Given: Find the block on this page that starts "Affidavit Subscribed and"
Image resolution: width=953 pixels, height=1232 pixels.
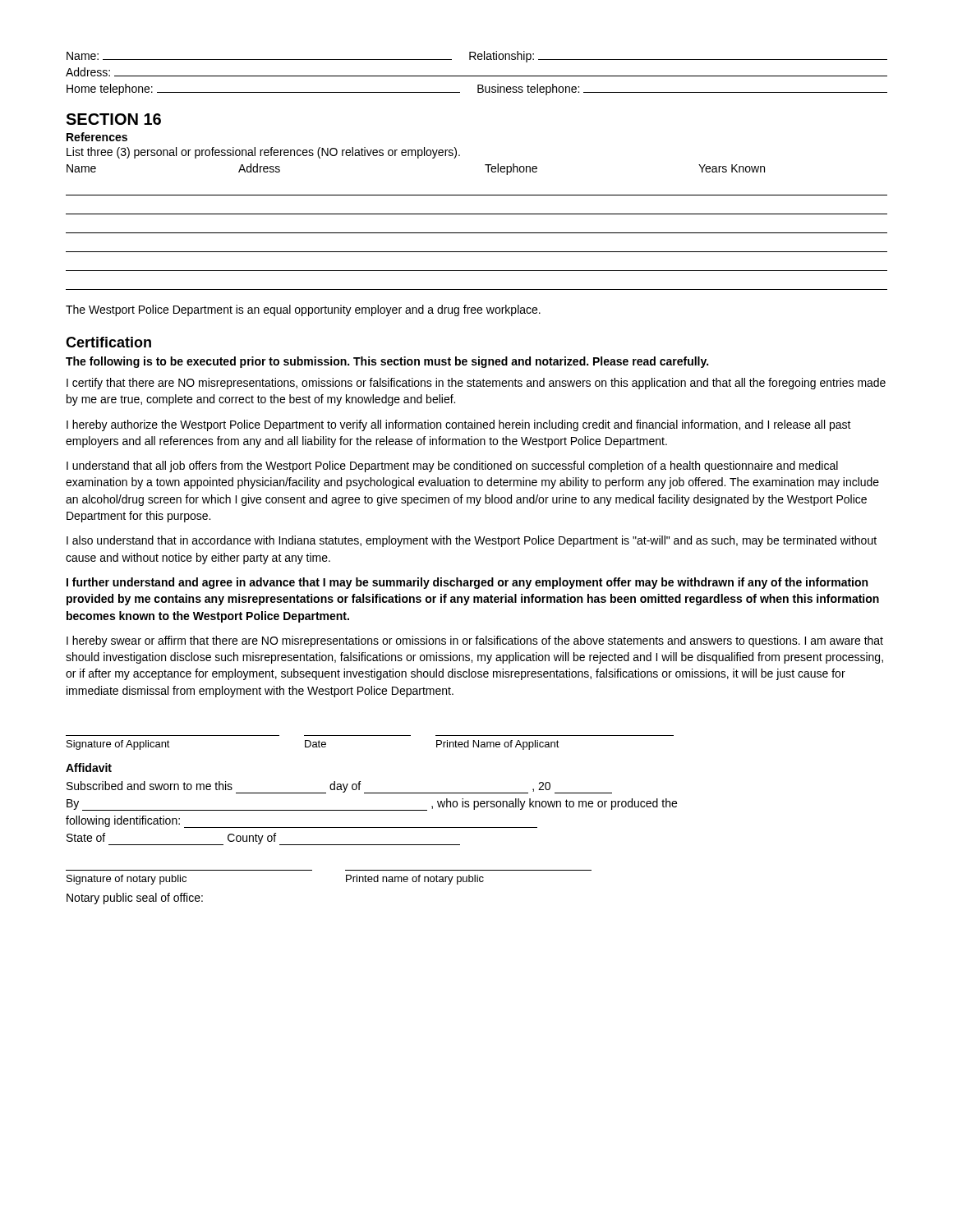Looking at the screenshot, I should click(x=476, y=803).
